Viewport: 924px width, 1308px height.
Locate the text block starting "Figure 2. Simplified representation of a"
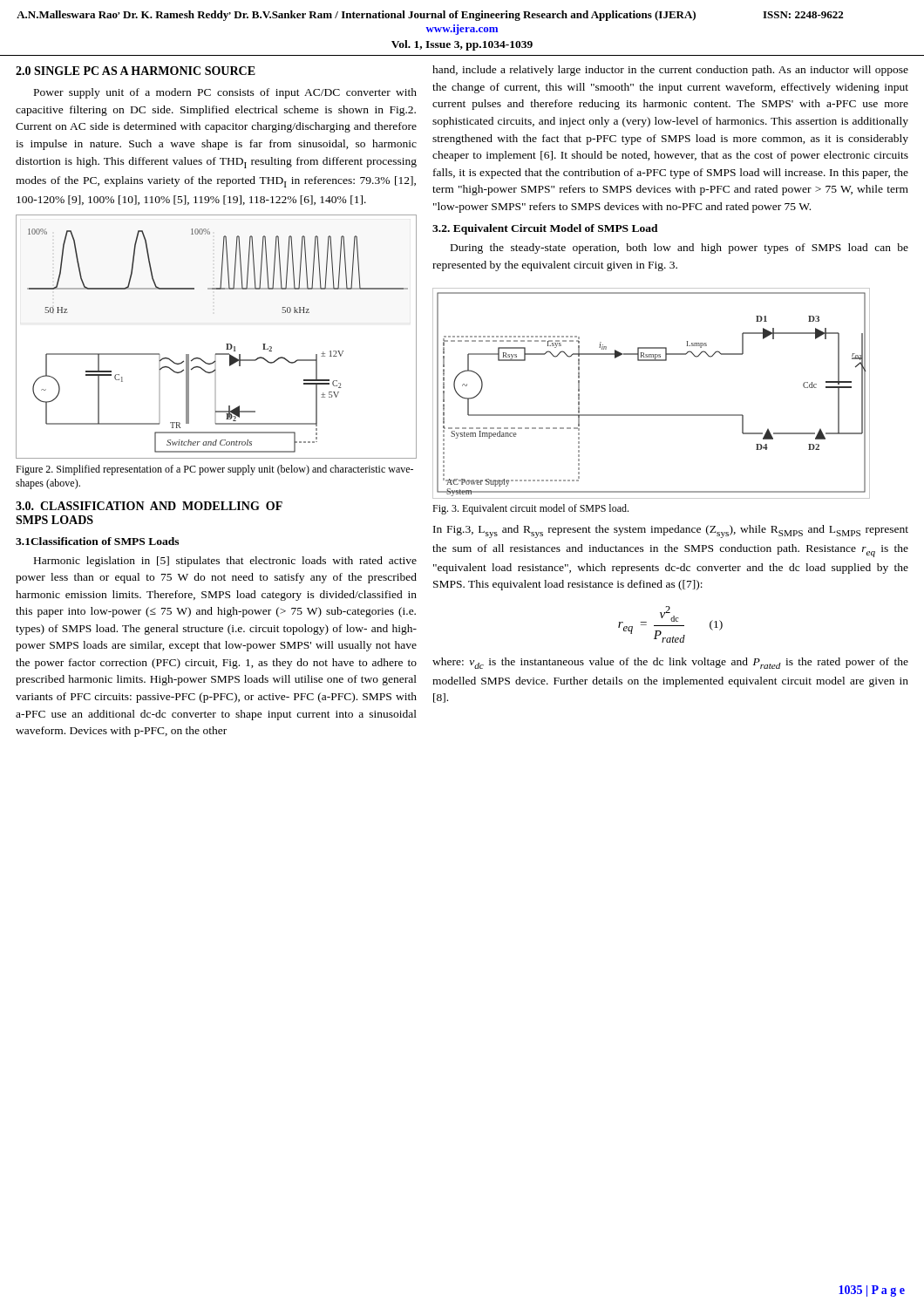[x=215, y=476]
